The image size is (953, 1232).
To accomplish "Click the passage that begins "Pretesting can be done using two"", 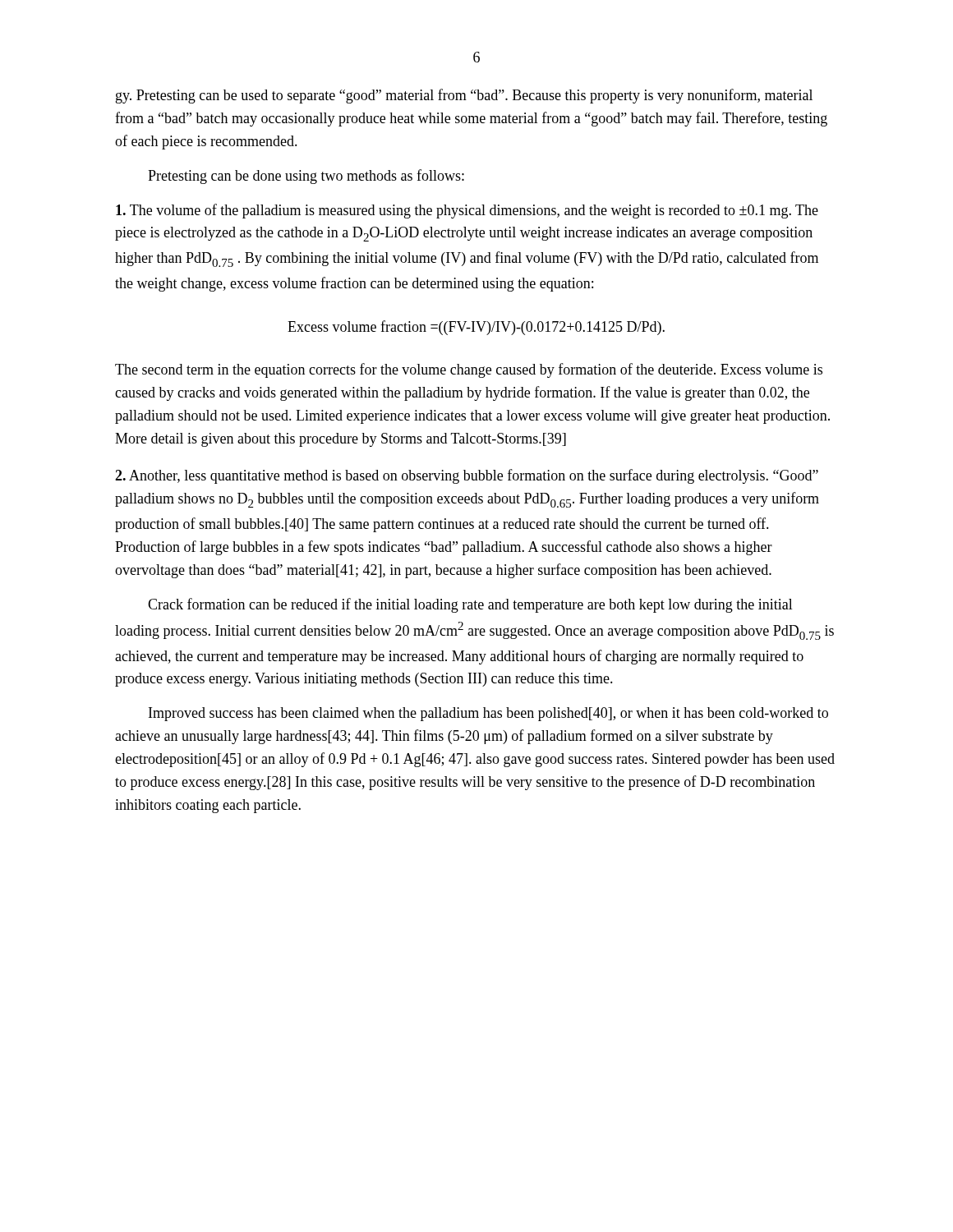I will click(306, 175).
